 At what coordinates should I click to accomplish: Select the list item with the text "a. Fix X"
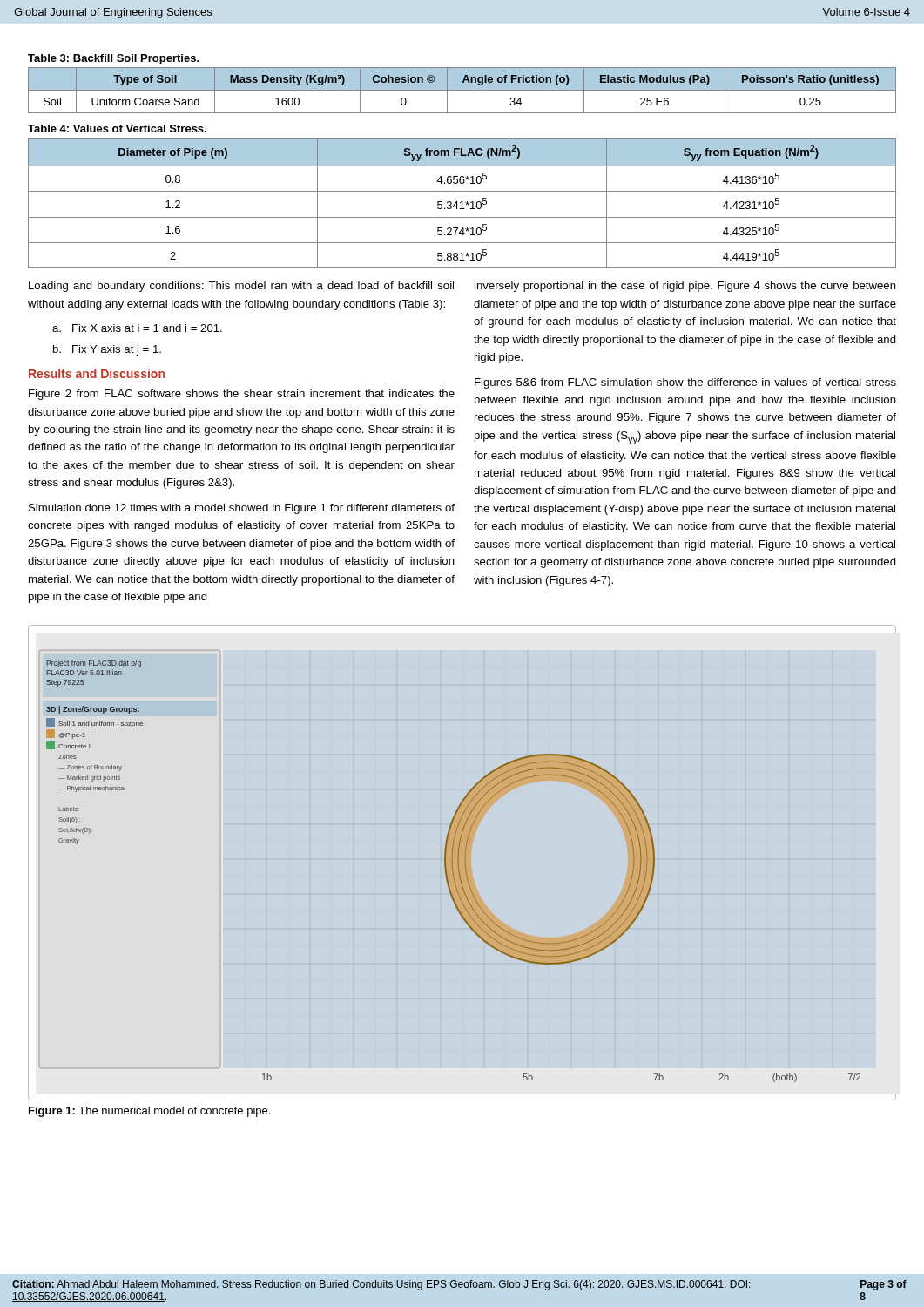click(x=137, y=328)
